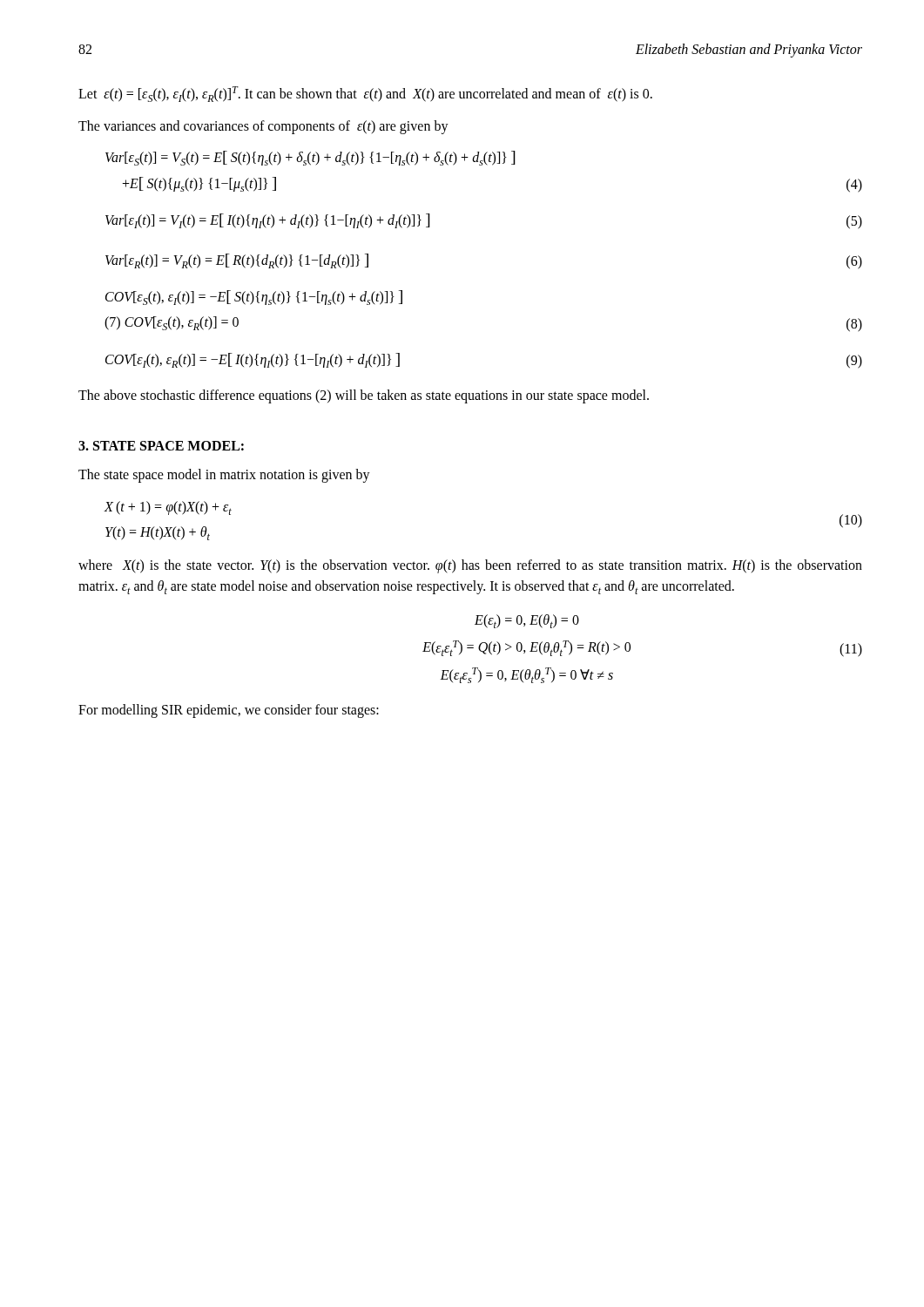Point to the formula beginning "COV[εI(t), εR(t)] ="
The height and width of the screenshot is (1307, 924).
[x=256, y=360]
